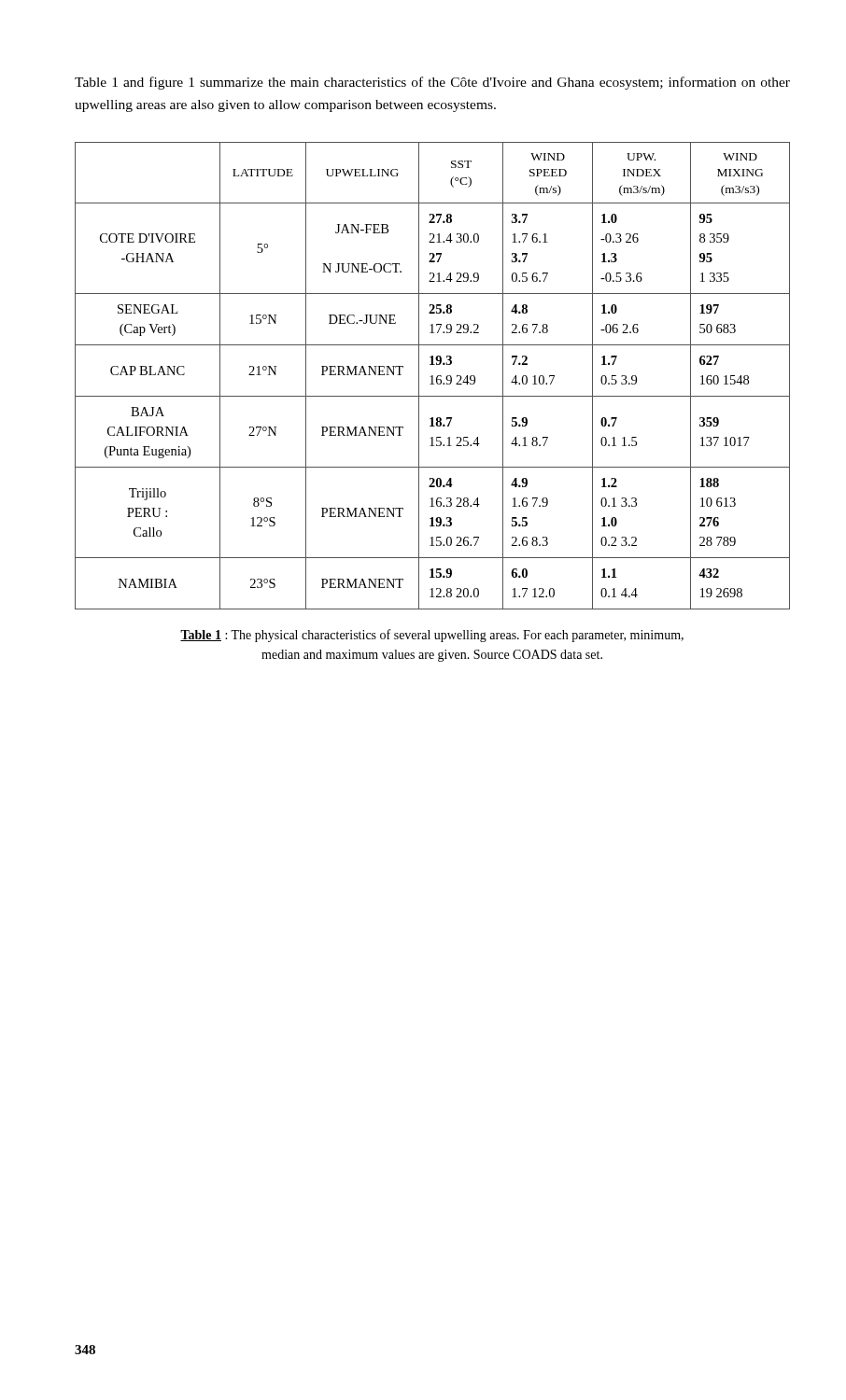
Task: Click on the text block starting "Table 1 : The physical characteristics of"
Action: click(x=432, y=645)
